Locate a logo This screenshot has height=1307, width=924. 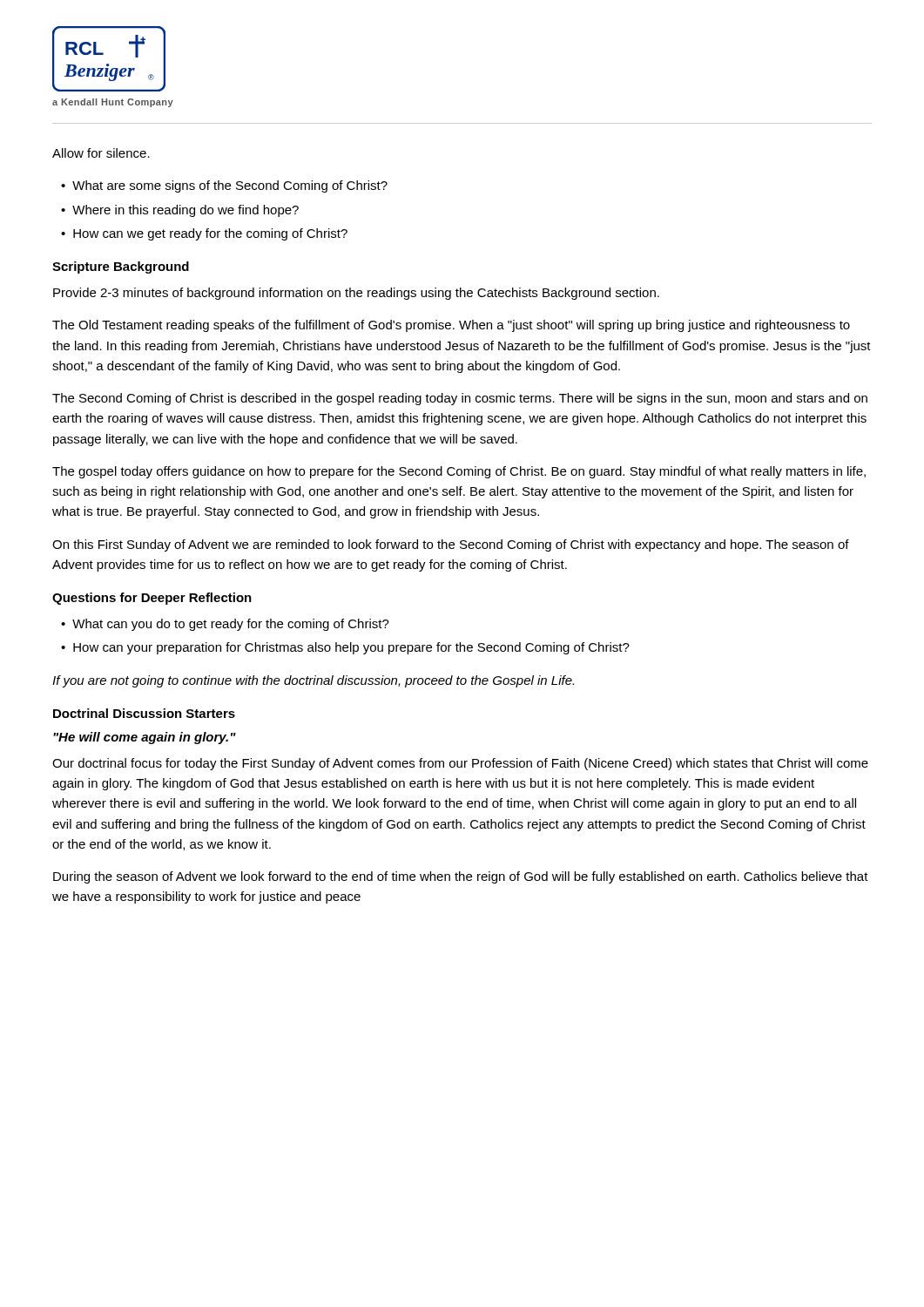(462, 67)
